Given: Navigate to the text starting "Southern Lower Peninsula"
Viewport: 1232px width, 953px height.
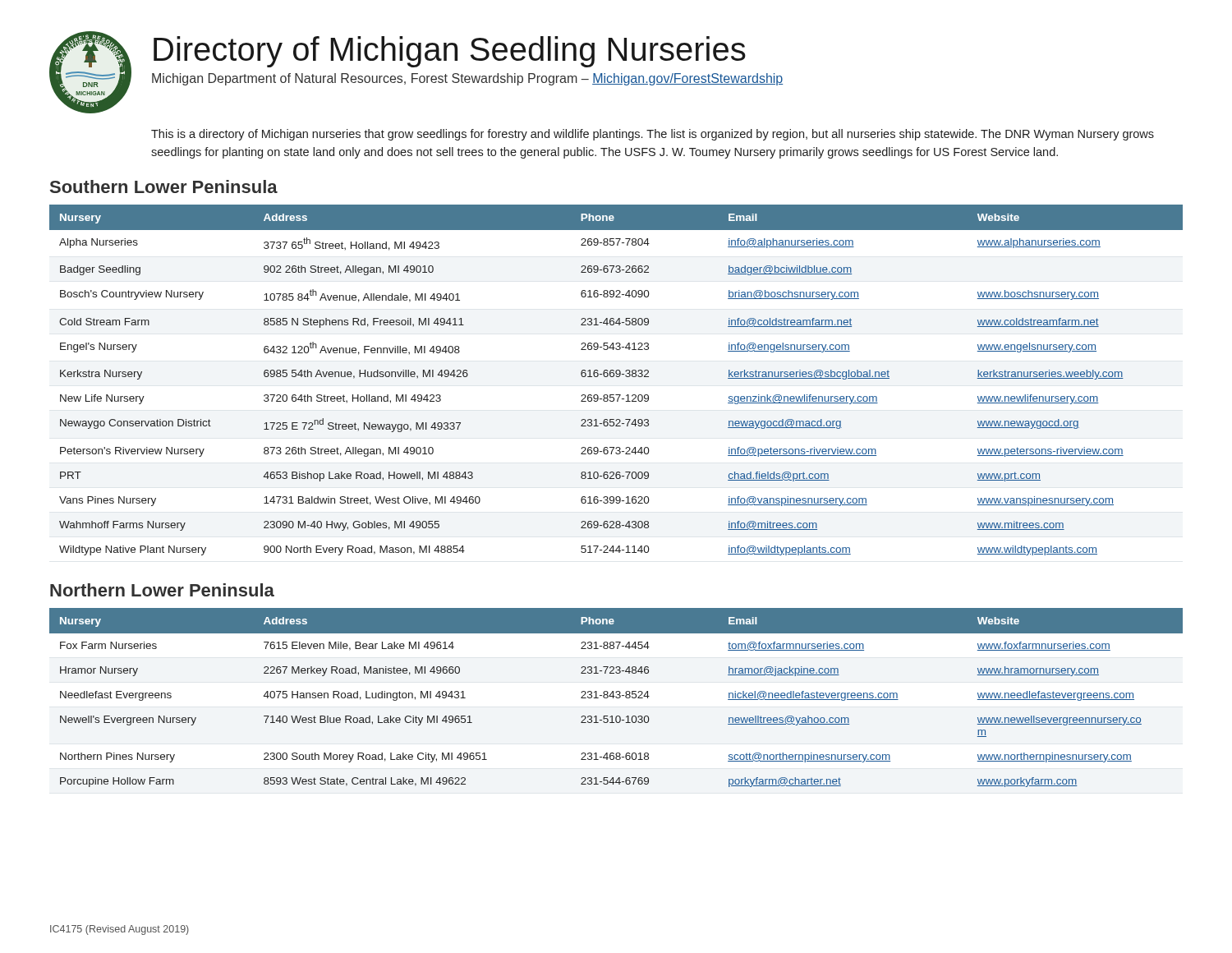Looking at the screenshot, I should [x=163, y=187].
